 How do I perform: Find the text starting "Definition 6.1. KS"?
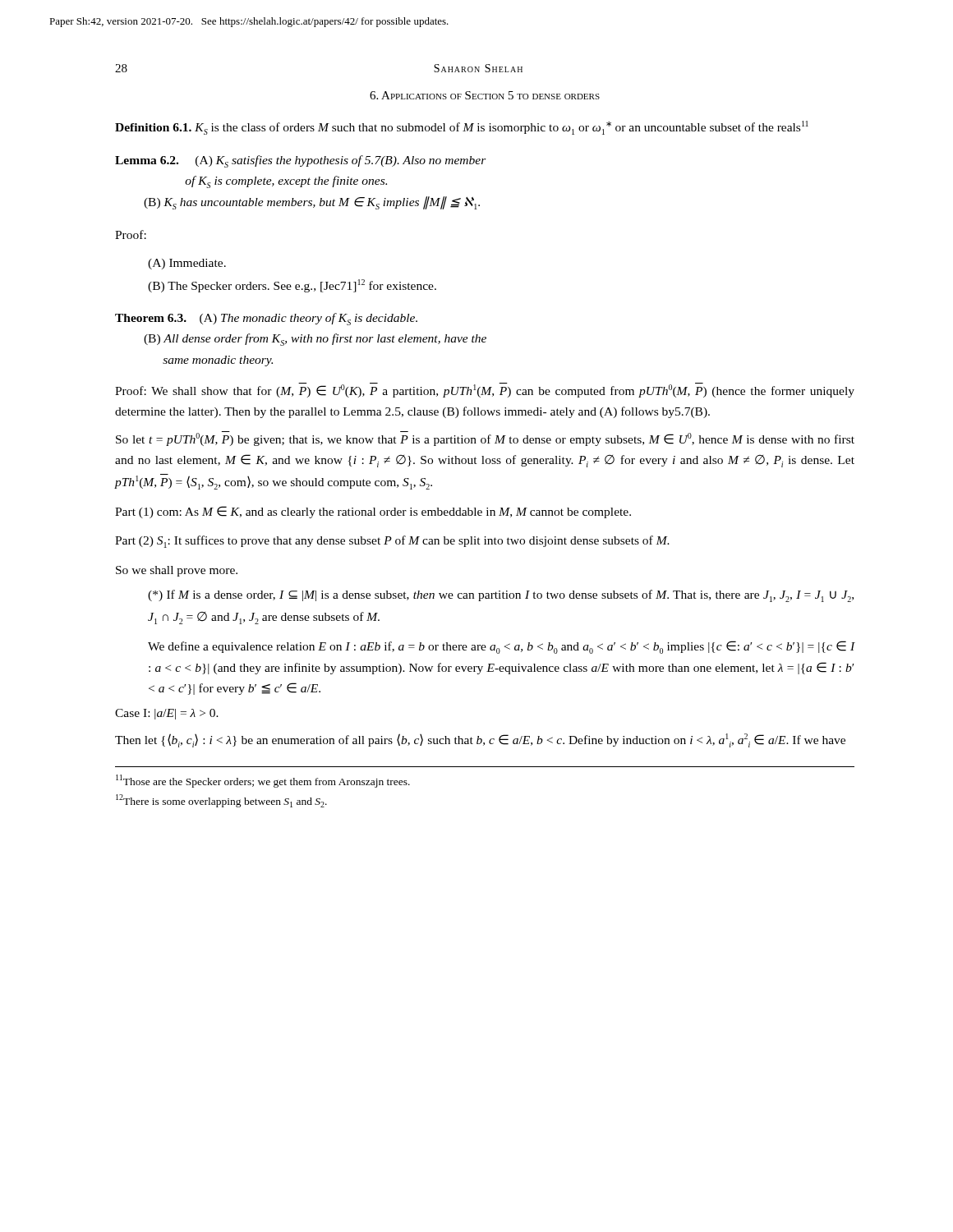click(x=462, y=128)
